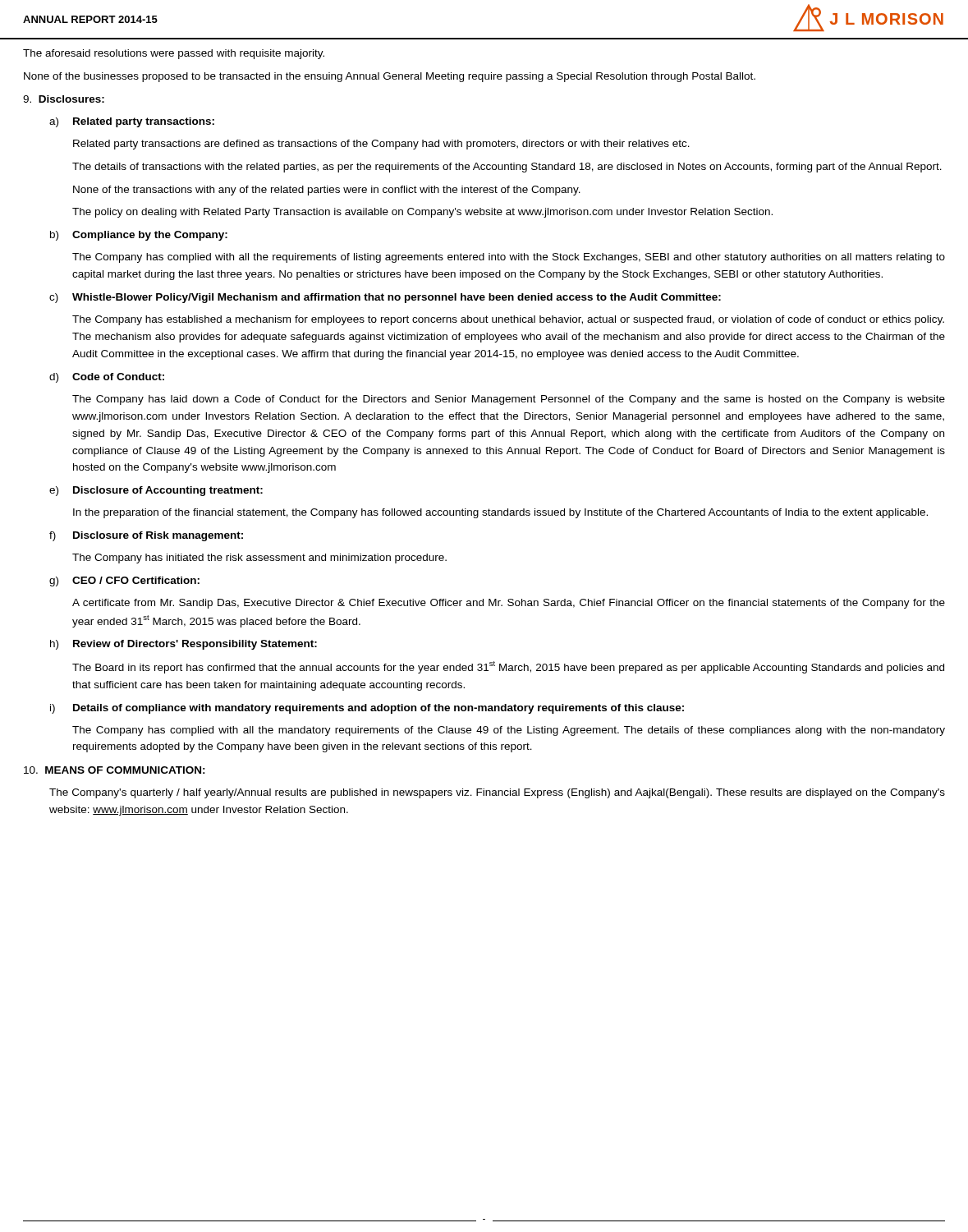Find "9. Disclosures:" on this page
This screenshot has height=1232, width=968.
[x=64, y=99]
